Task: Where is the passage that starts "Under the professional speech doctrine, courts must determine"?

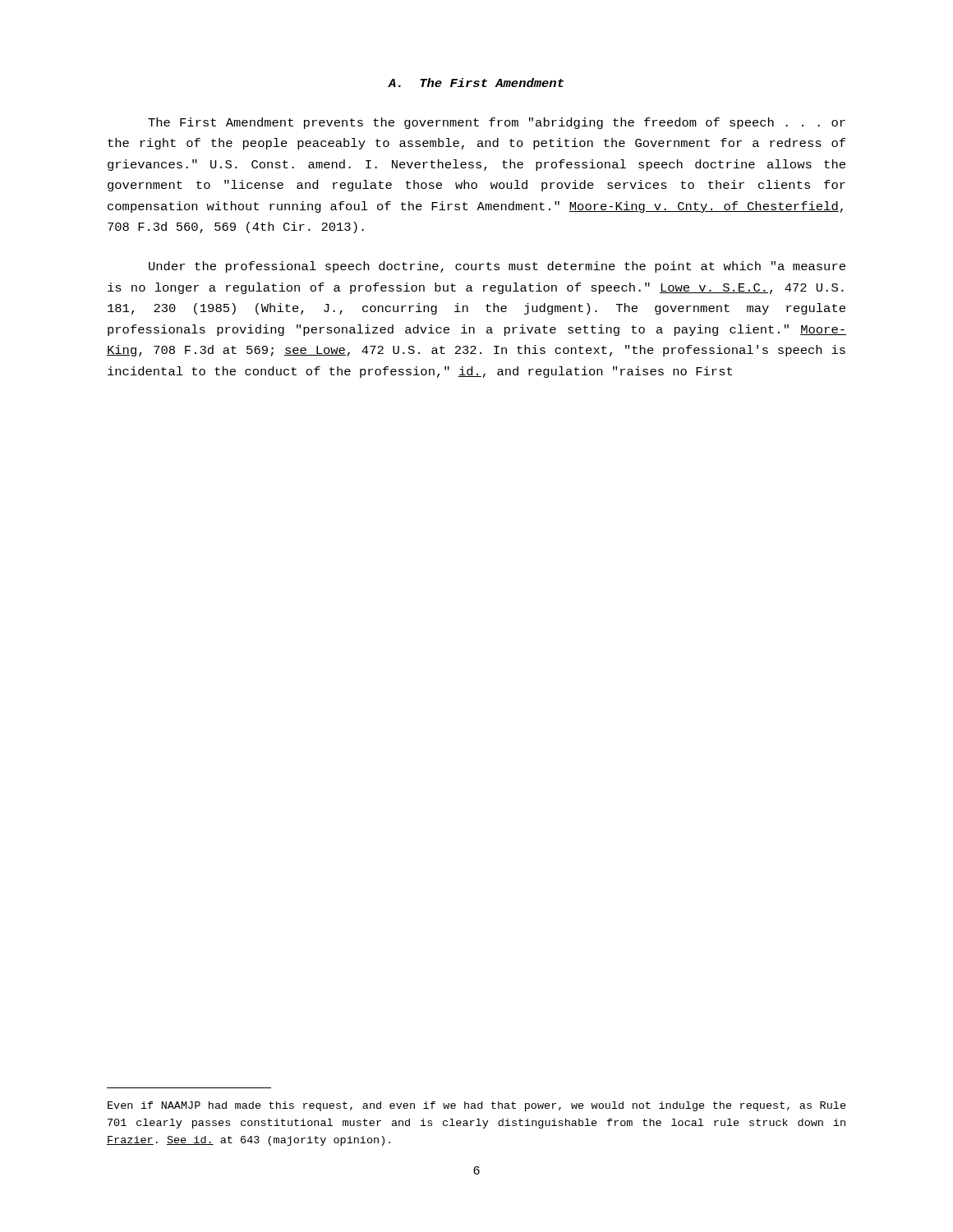Action: coord(476,319)
